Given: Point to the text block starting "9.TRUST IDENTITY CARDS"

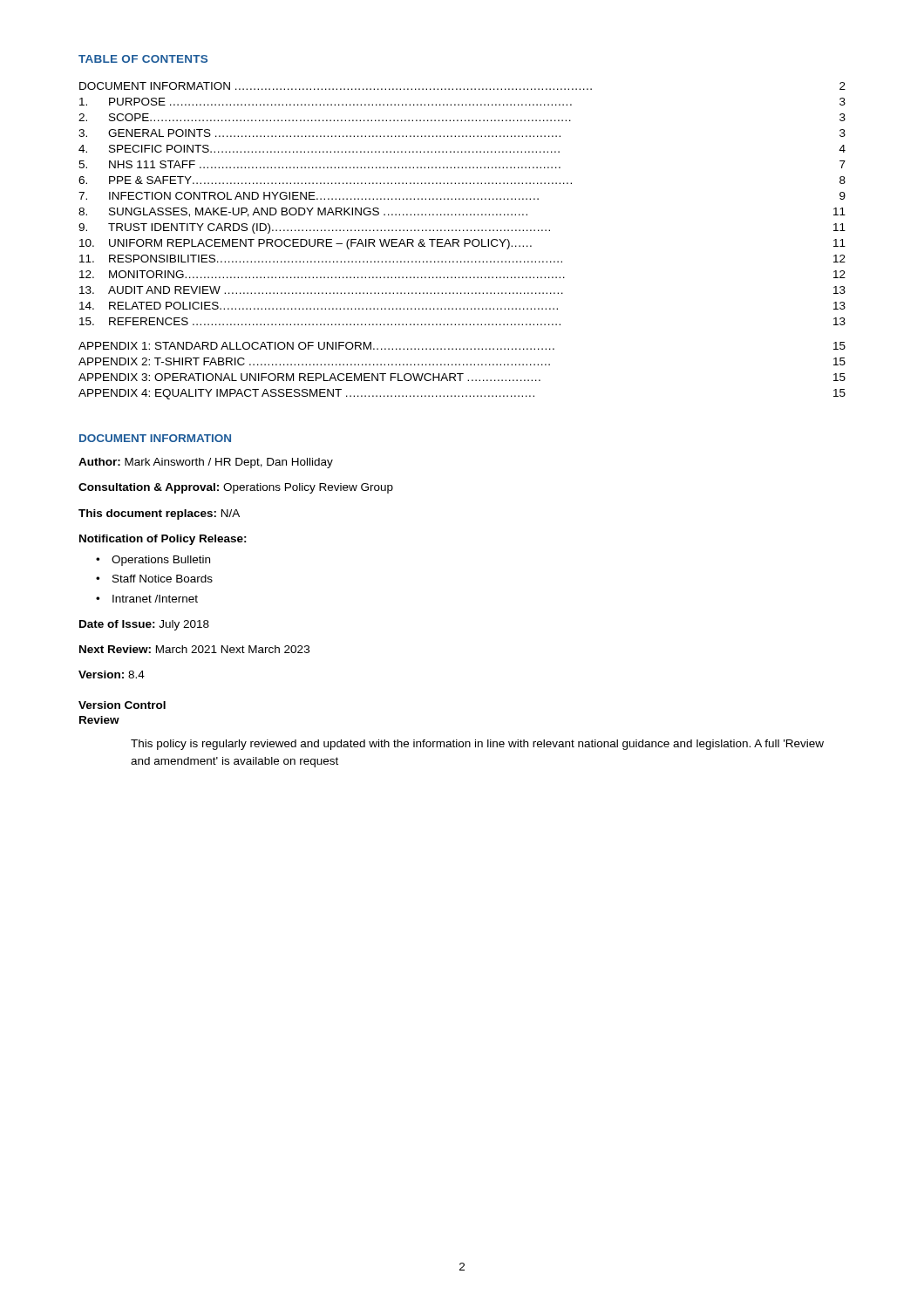Looking at the screenshot, I should (462, 227).
